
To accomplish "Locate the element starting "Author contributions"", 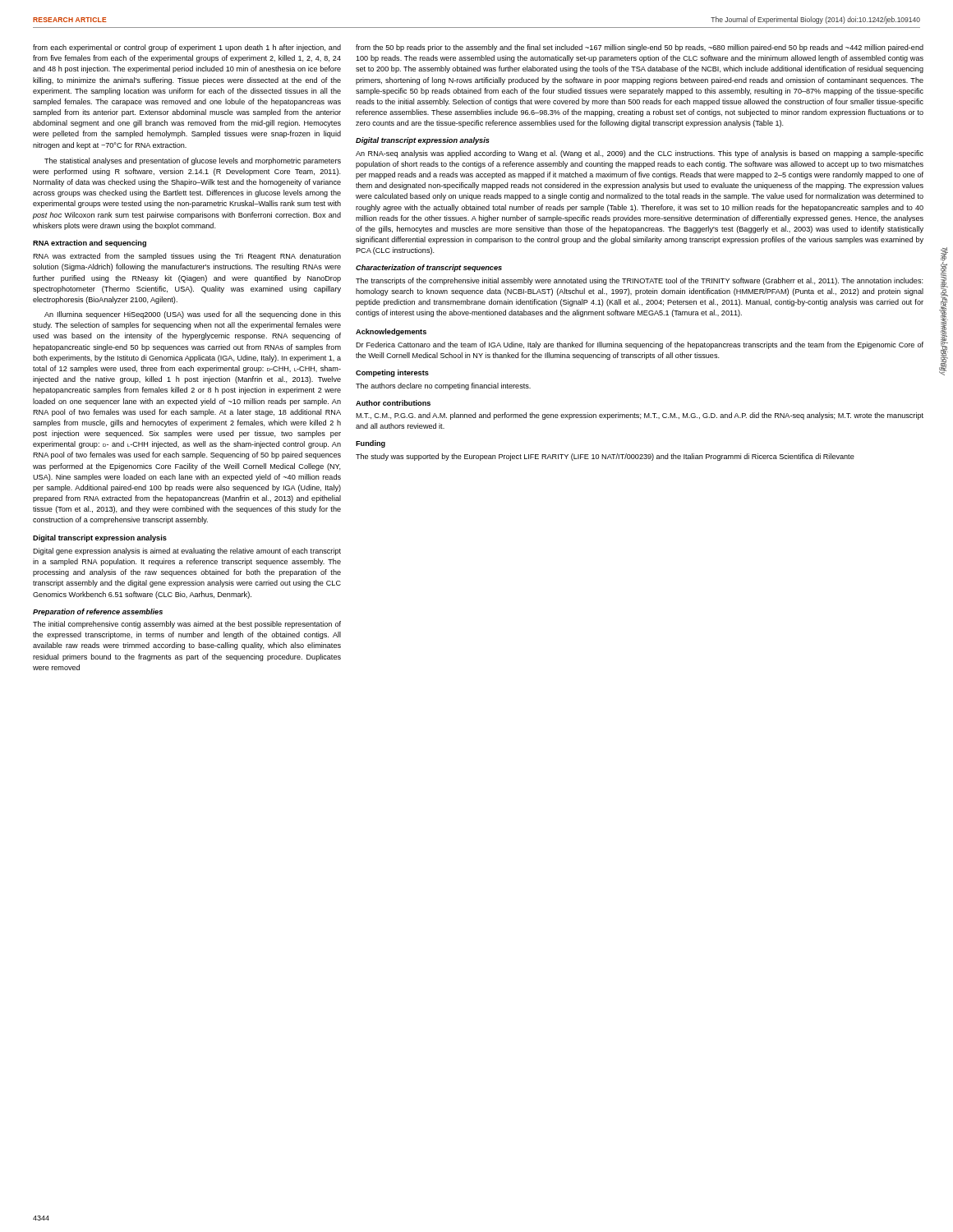I will click(393, 403).
